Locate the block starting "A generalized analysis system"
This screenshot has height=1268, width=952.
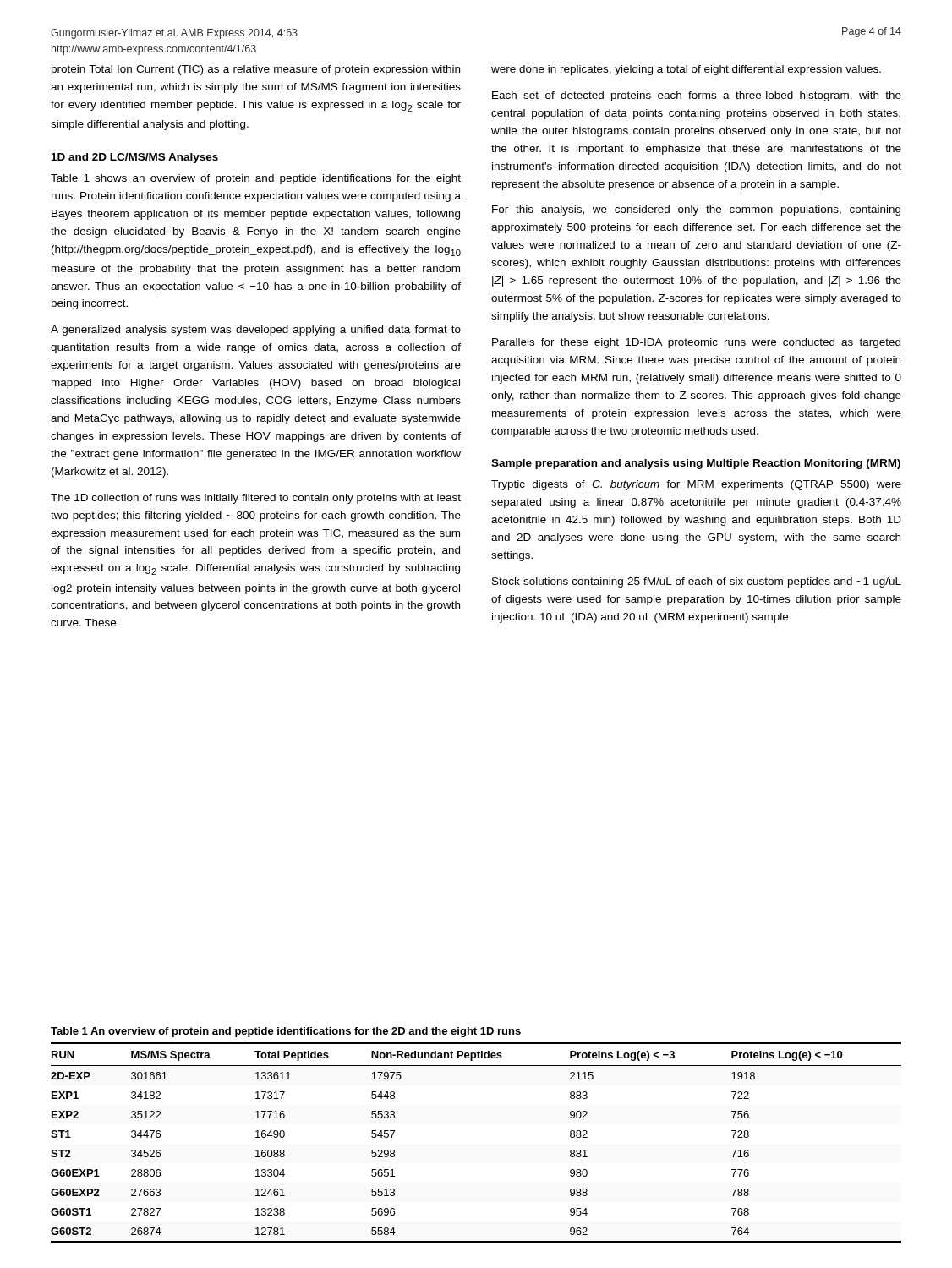click(256, 400)
